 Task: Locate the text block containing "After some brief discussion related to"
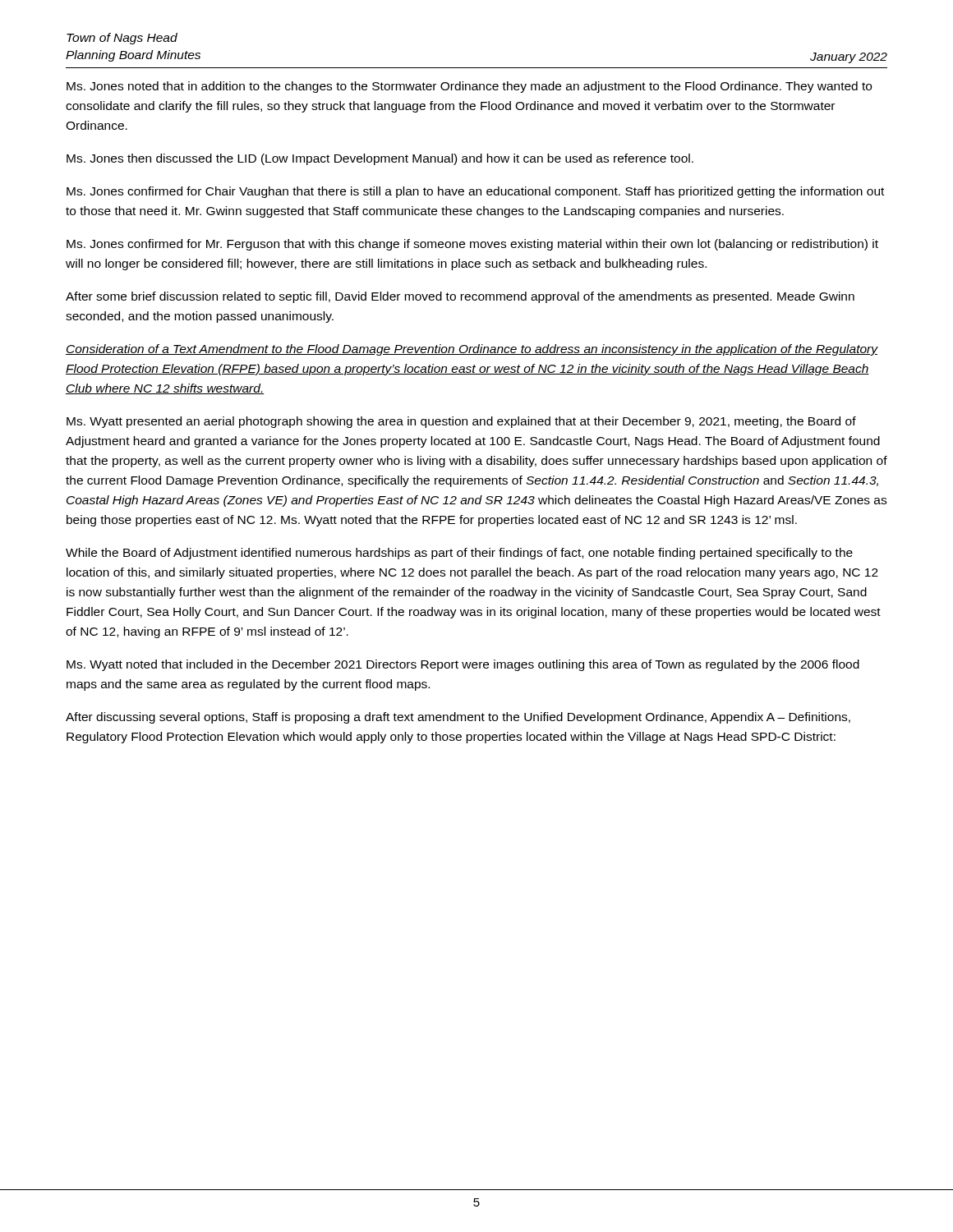[x=460, y=306]
